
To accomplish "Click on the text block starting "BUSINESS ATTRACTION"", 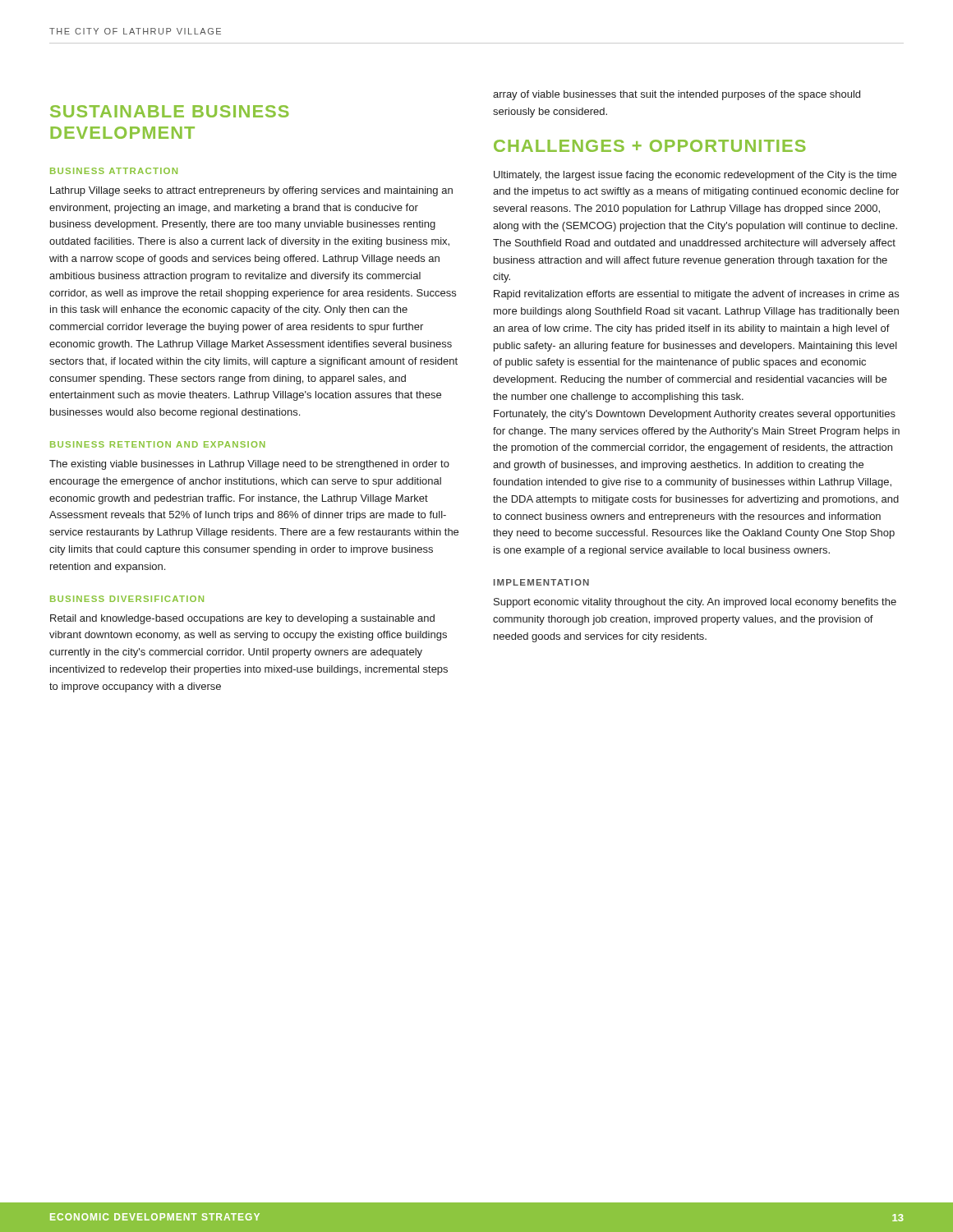I will [x=114, y=171].
